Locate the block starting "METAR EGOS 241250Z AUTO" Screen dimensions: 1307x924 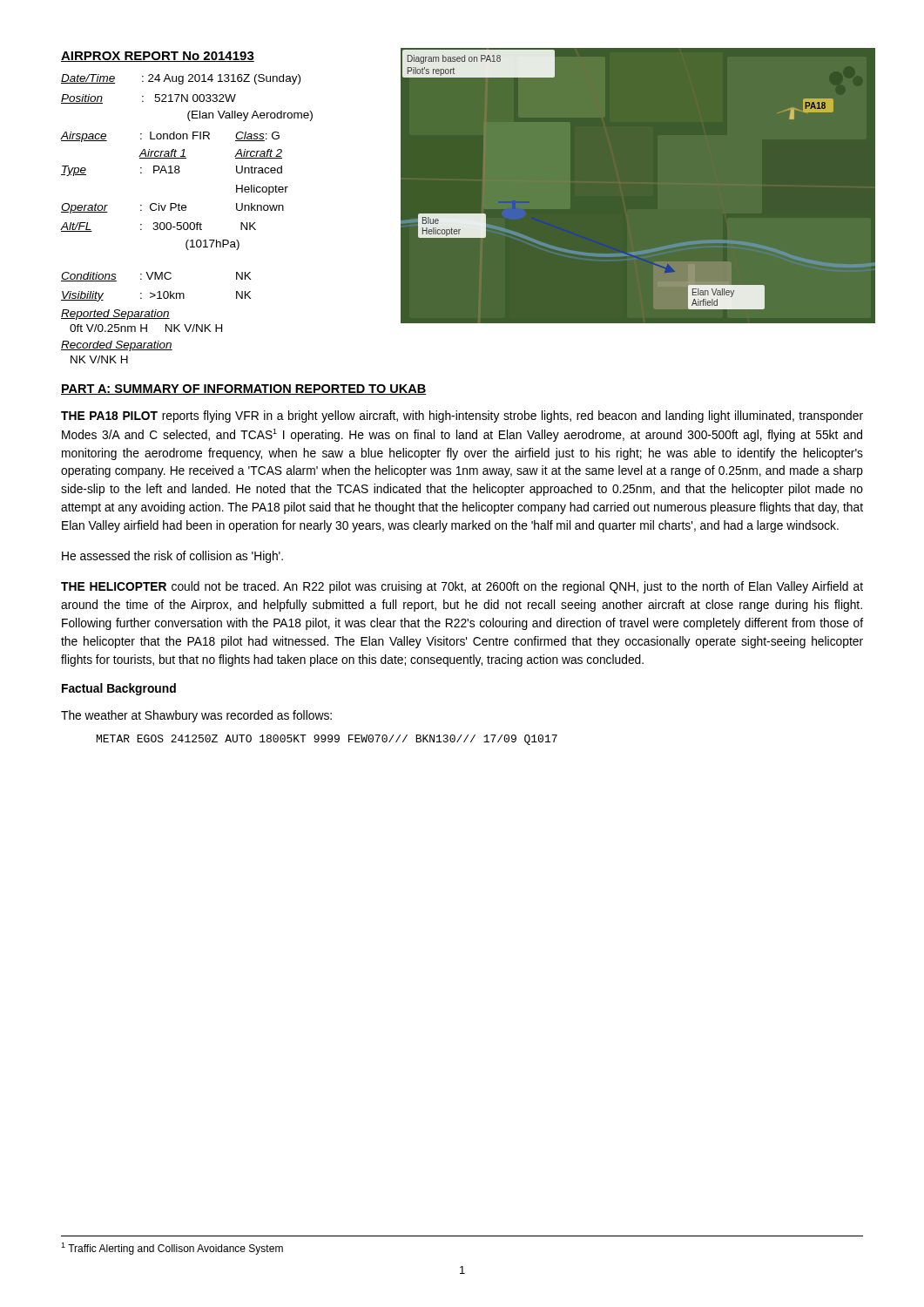[x=479, y=739]
